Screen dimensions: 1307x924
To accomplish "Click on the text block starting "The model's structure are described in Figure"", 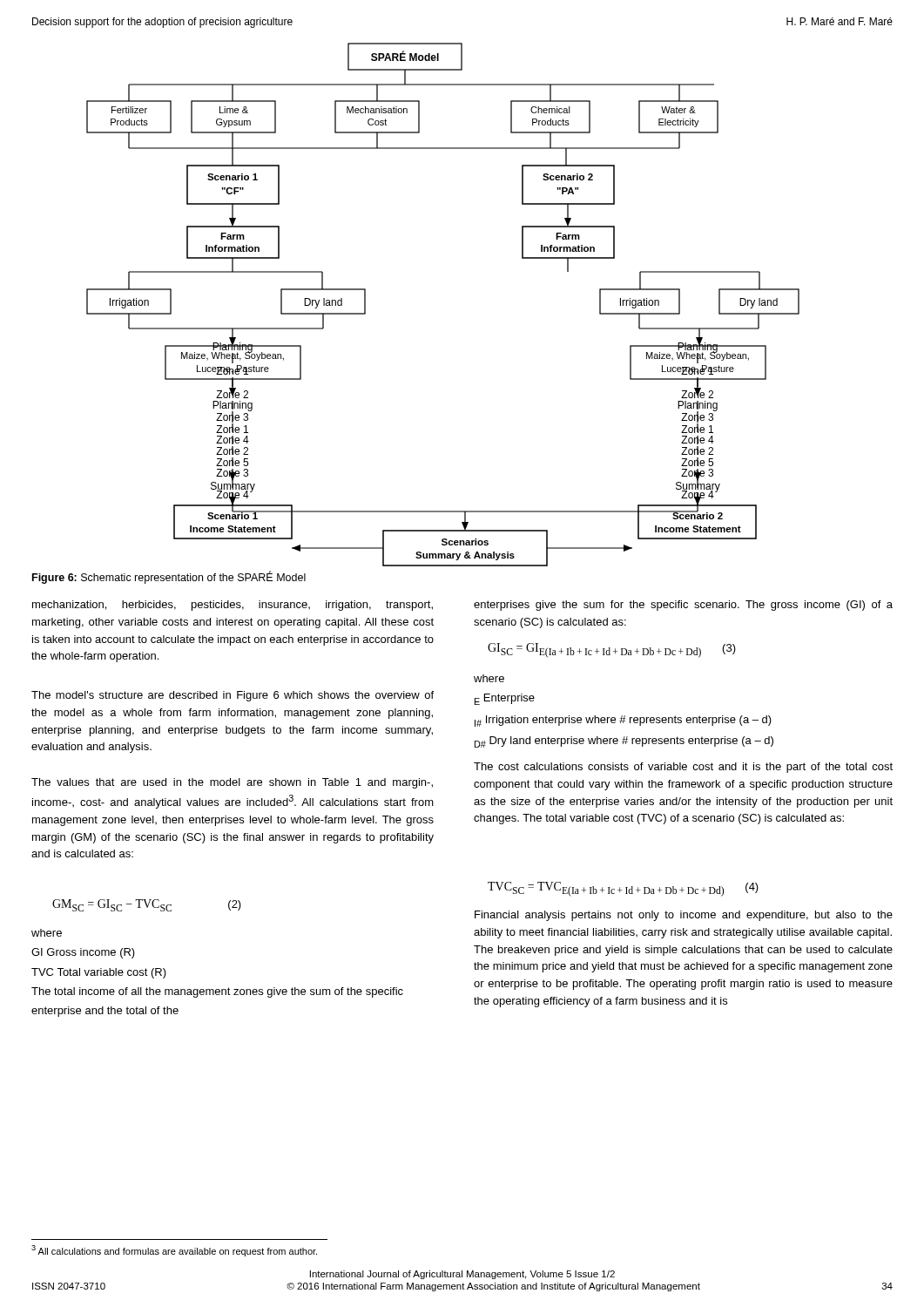I will 233,721.
